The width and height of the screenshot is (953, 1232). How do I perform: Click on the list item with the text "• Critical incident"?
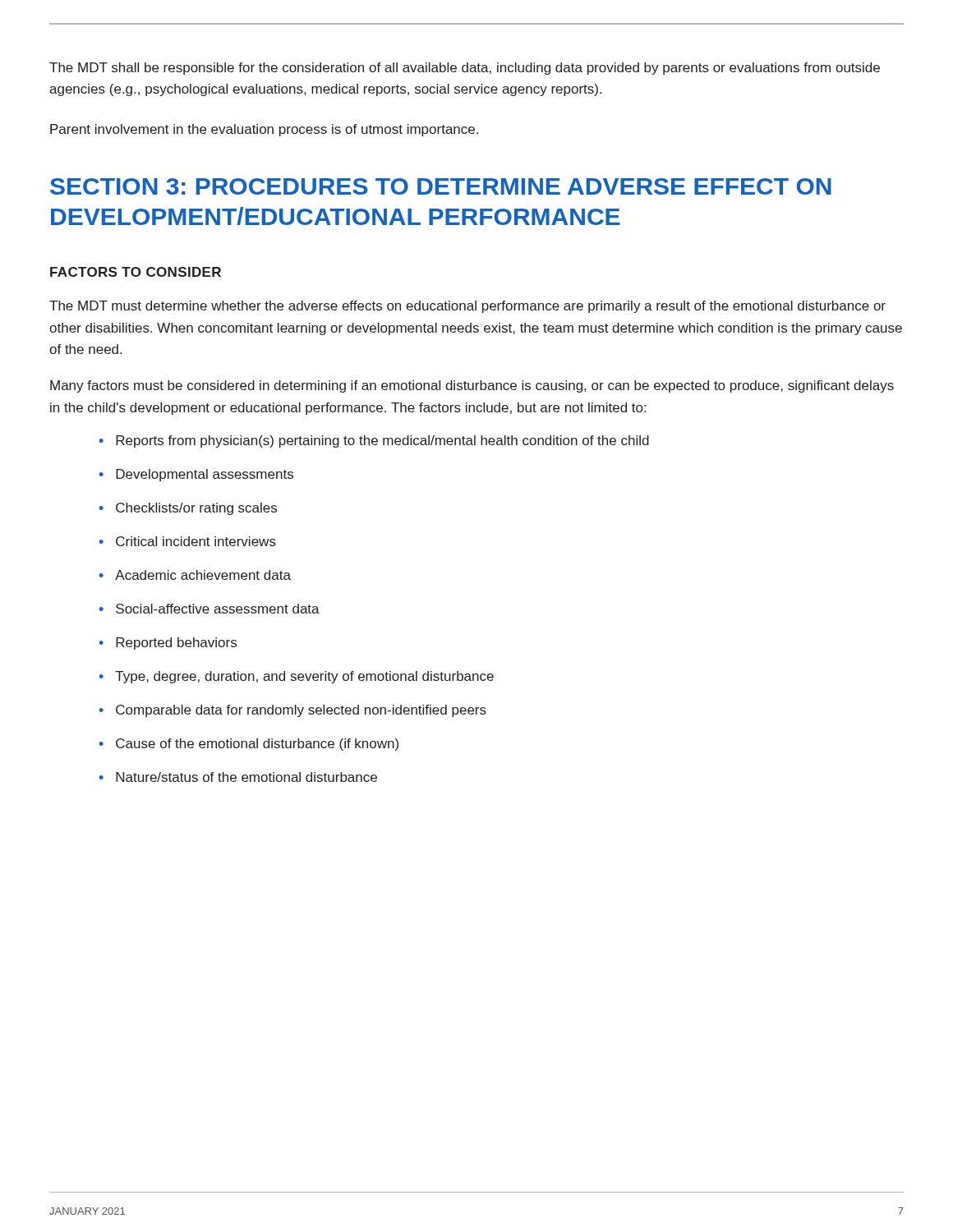pyautogui.click(x=187, y=542)
